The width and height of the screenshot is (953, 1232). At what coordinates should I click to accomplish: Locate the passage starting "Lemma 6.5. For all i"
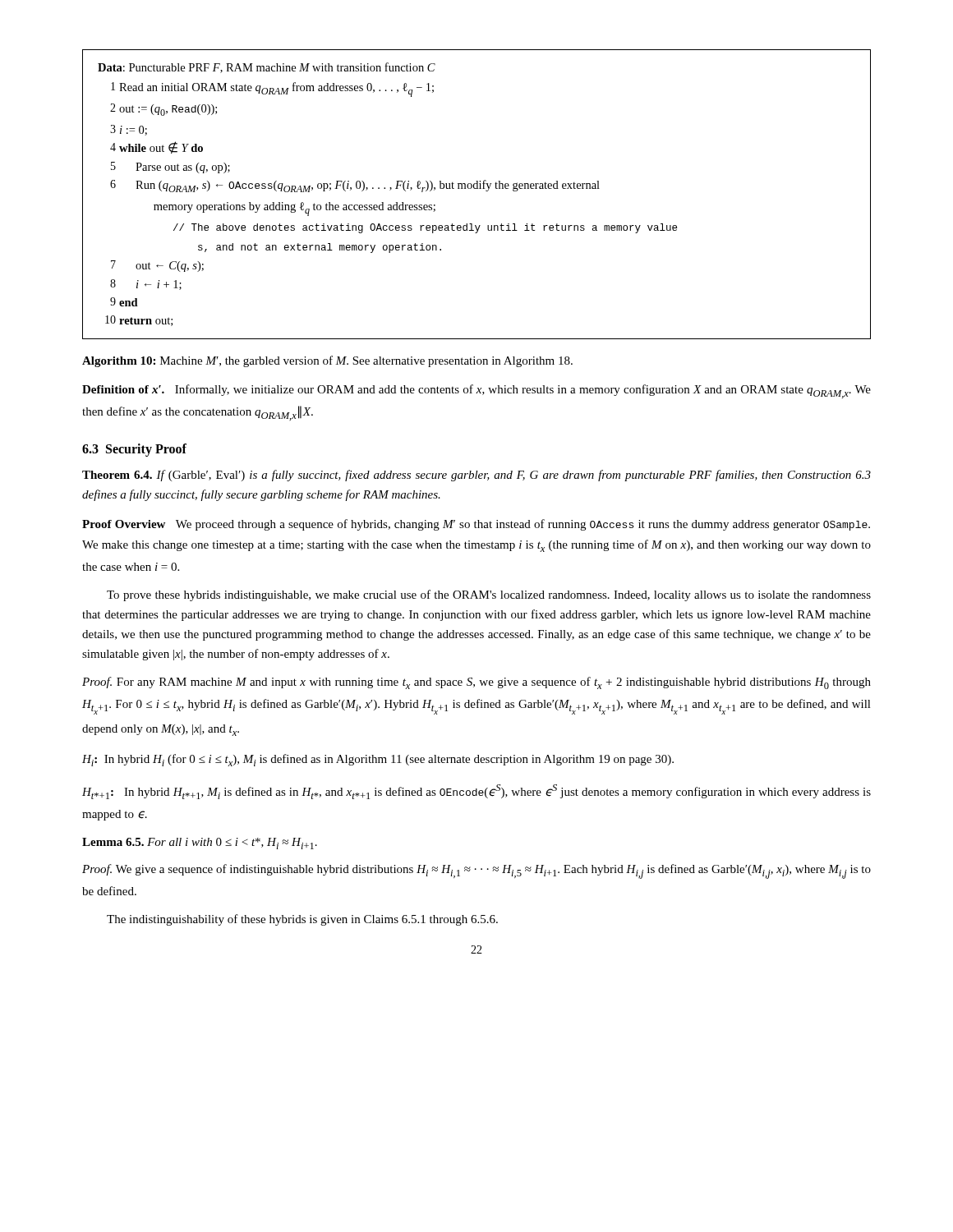click(x=200, y=843)
